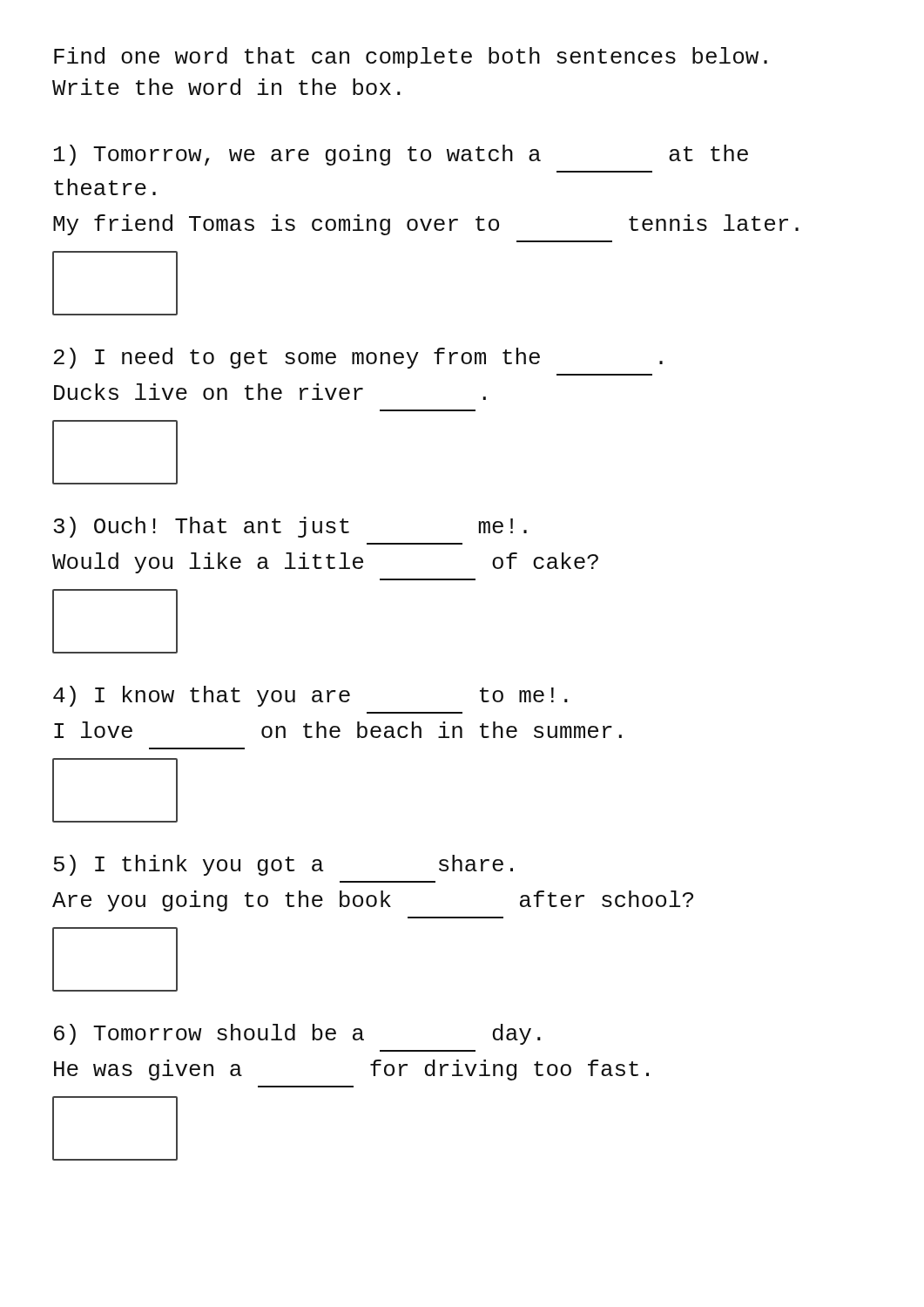Find the passage starting "1) Tomorrow, we are going"

[x=462, y=226]
